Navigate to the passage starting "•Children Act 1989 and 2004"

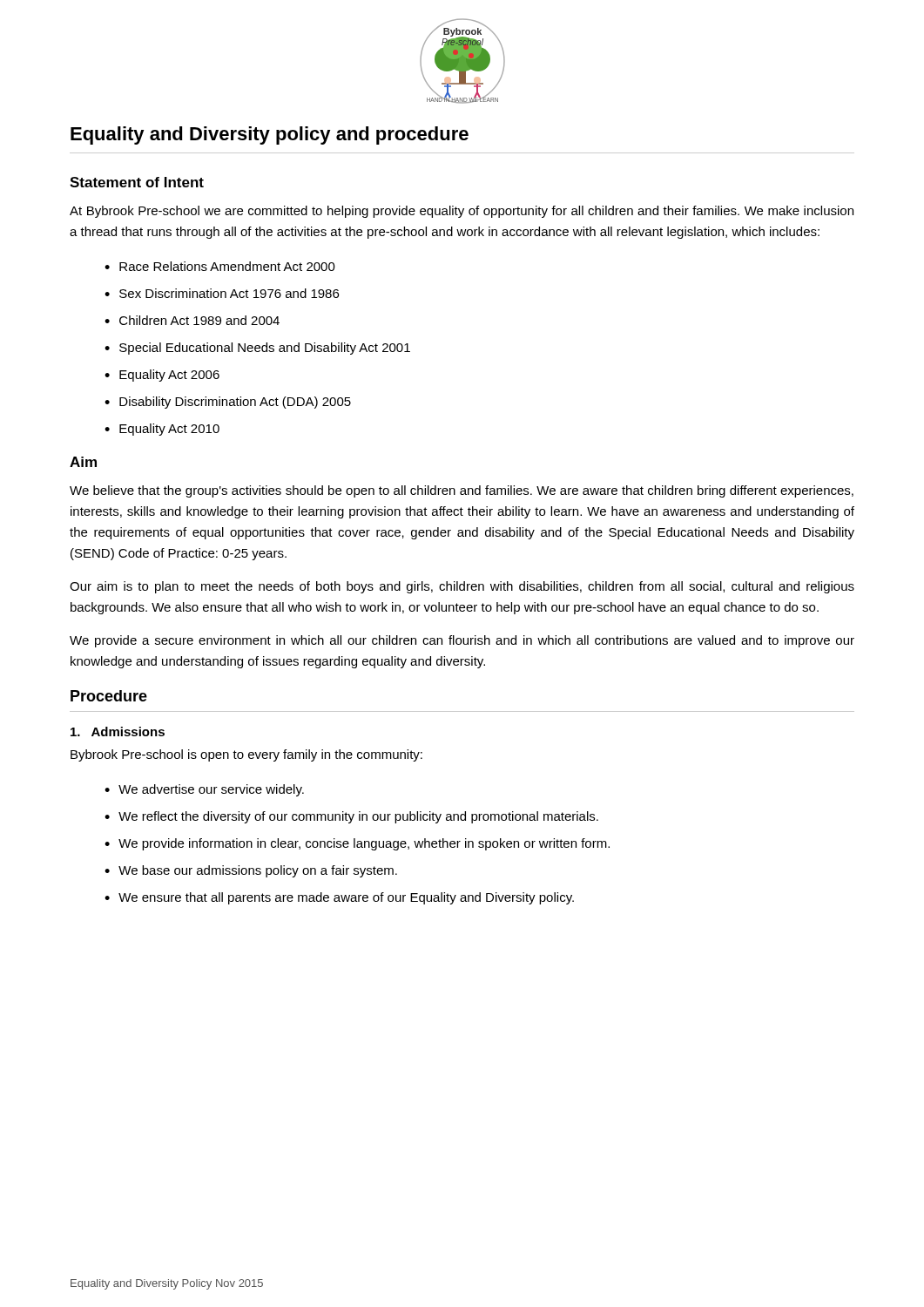pos(192,321)
